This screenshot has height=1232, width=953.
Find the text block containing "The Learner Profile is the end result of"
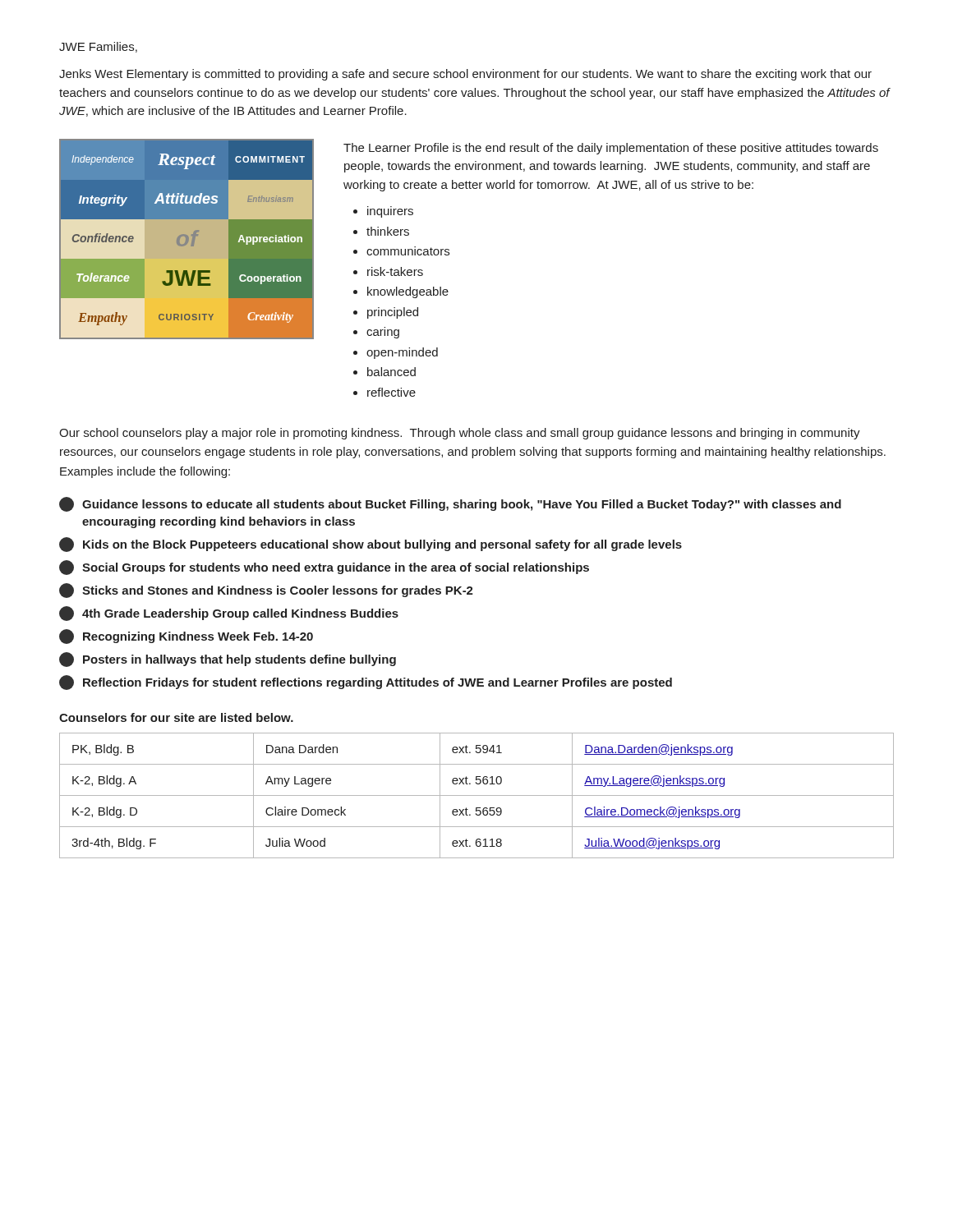pyautogui.click(x=611, y=149)
